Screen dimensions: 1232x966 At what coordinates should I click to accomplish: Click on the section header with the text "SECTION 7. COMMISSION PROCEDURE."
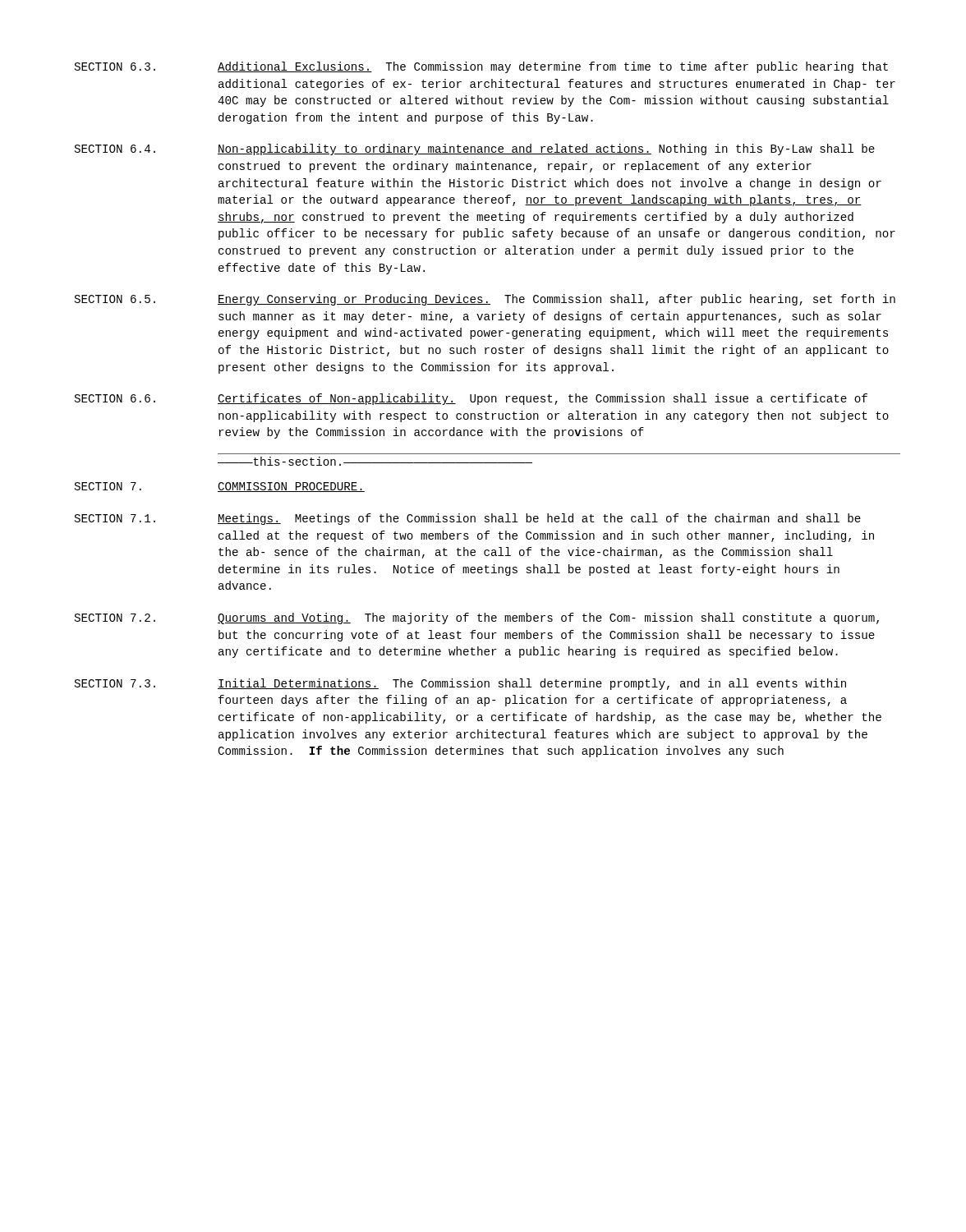pos(219,488)
